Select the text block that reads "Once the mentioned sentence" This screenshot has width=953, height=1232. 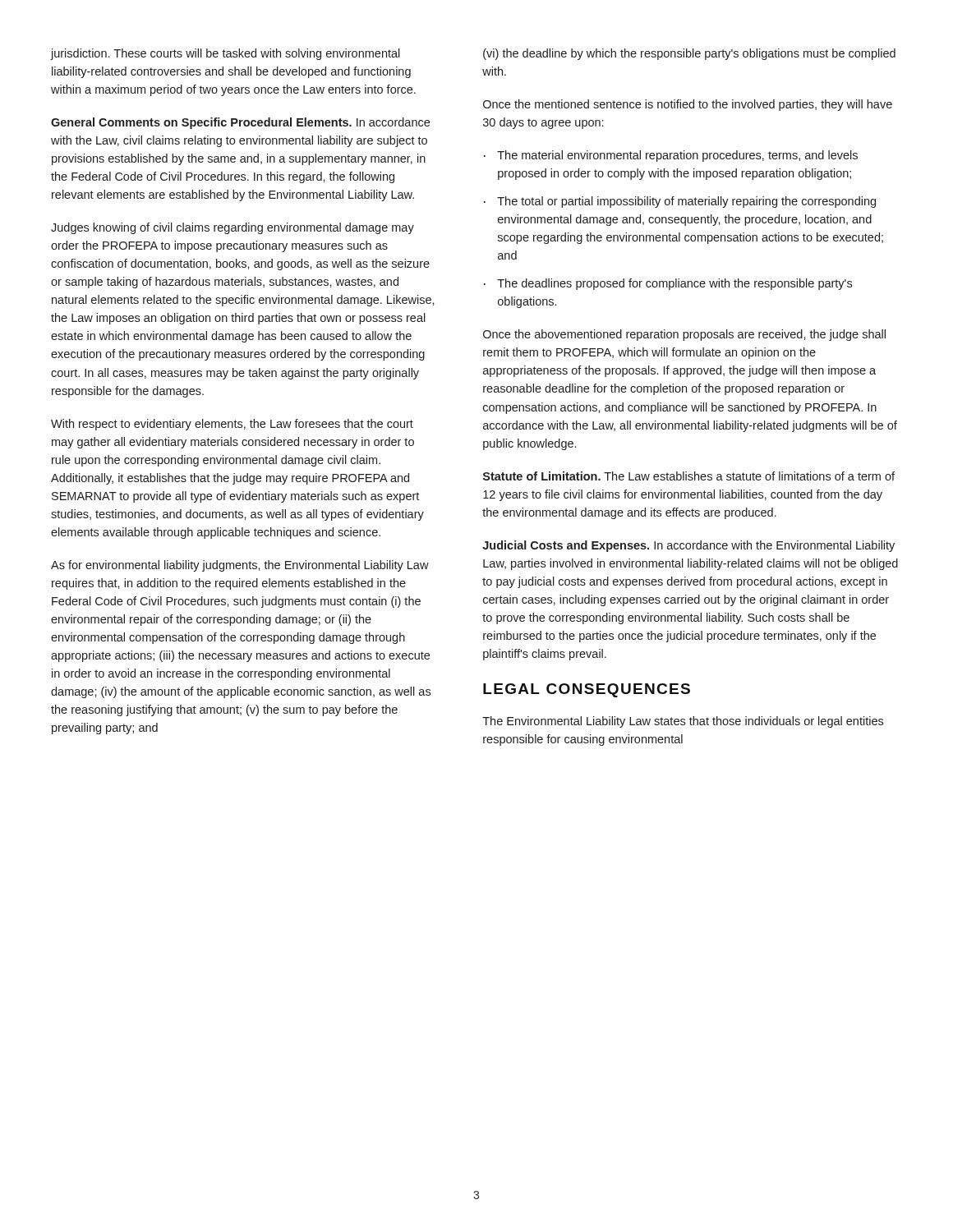pos(687,113)
